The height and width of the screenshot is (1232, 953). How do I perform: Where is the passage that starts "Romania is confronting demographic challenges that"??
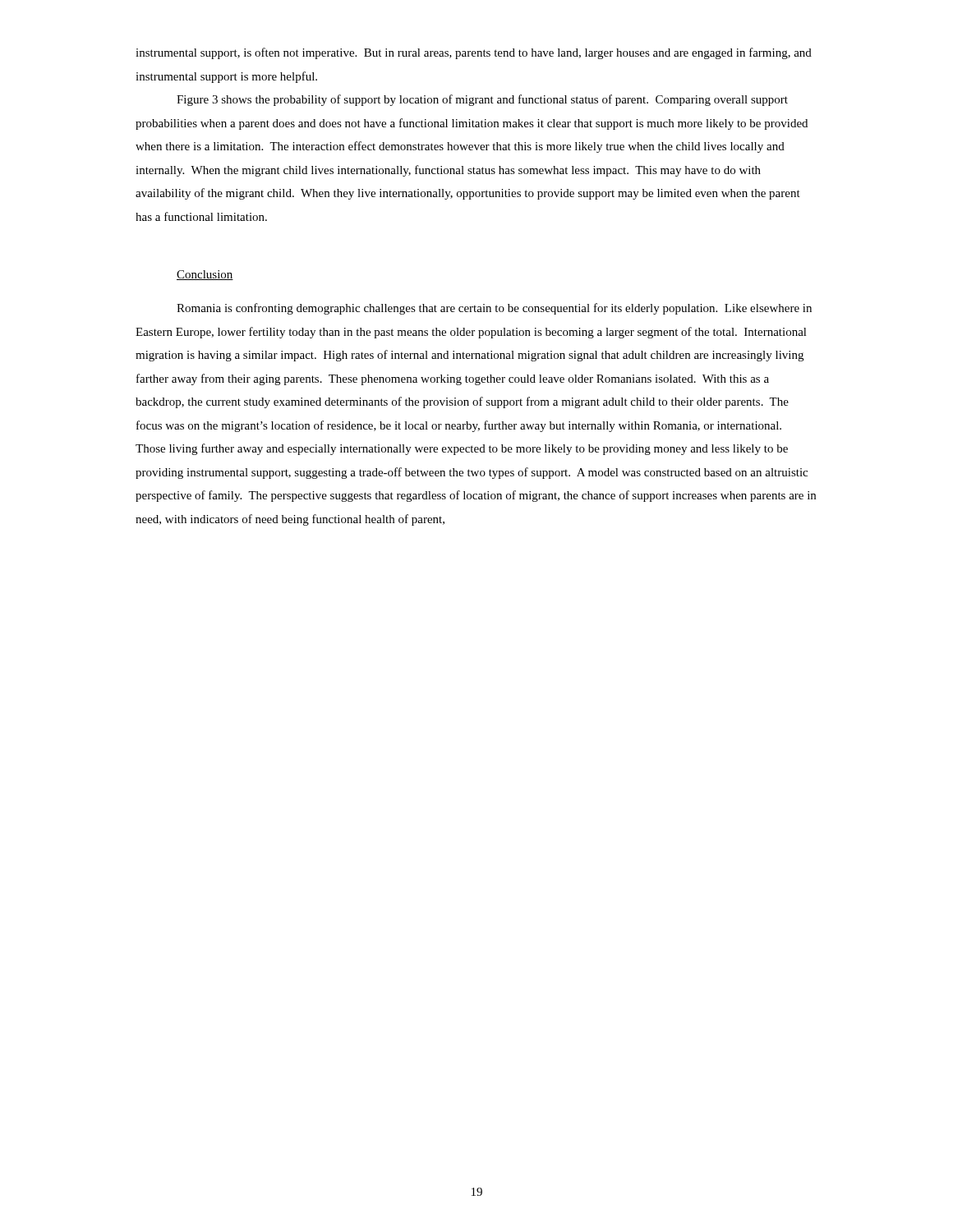[x=476, y=413]
